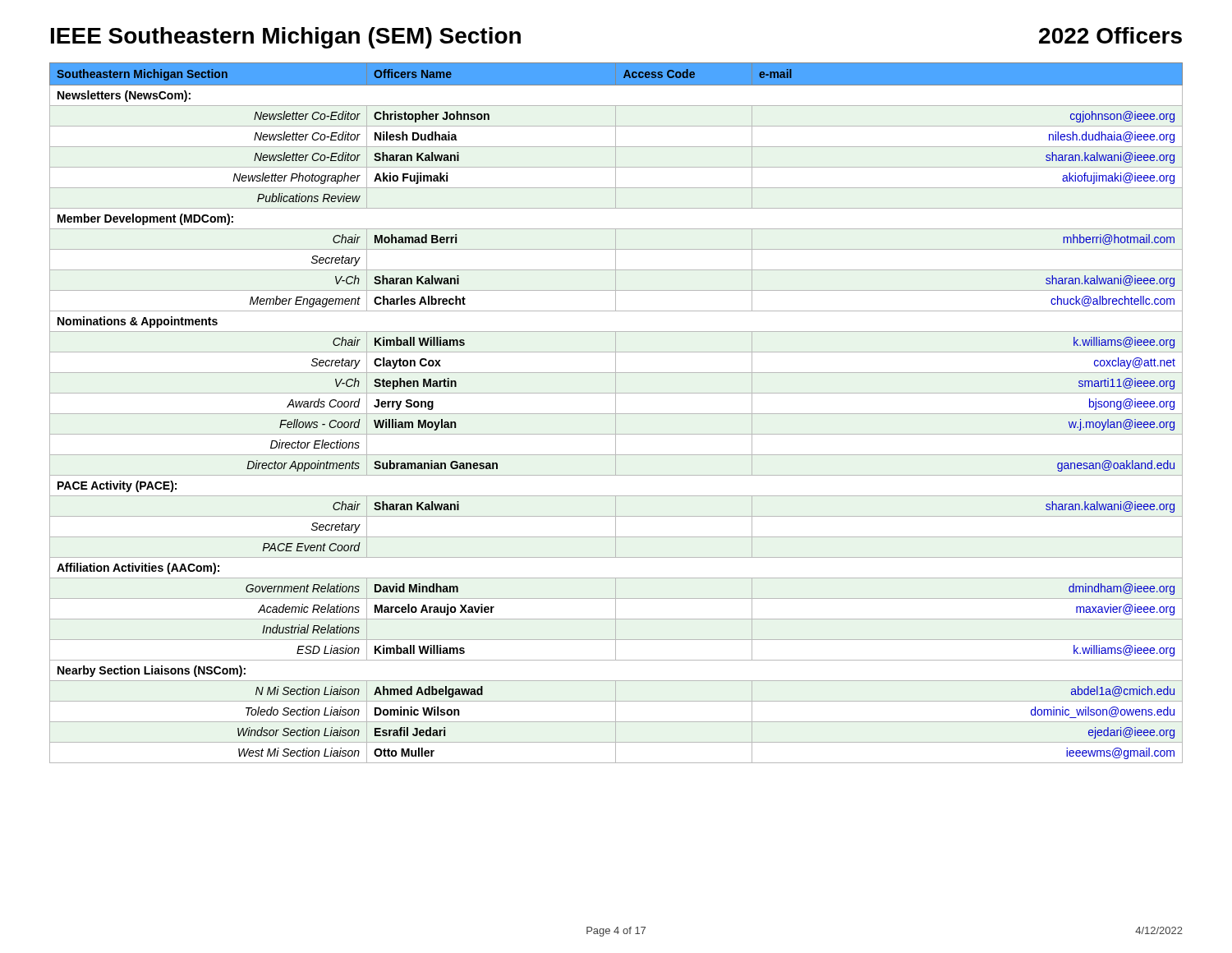Find the table

(616, 413)
